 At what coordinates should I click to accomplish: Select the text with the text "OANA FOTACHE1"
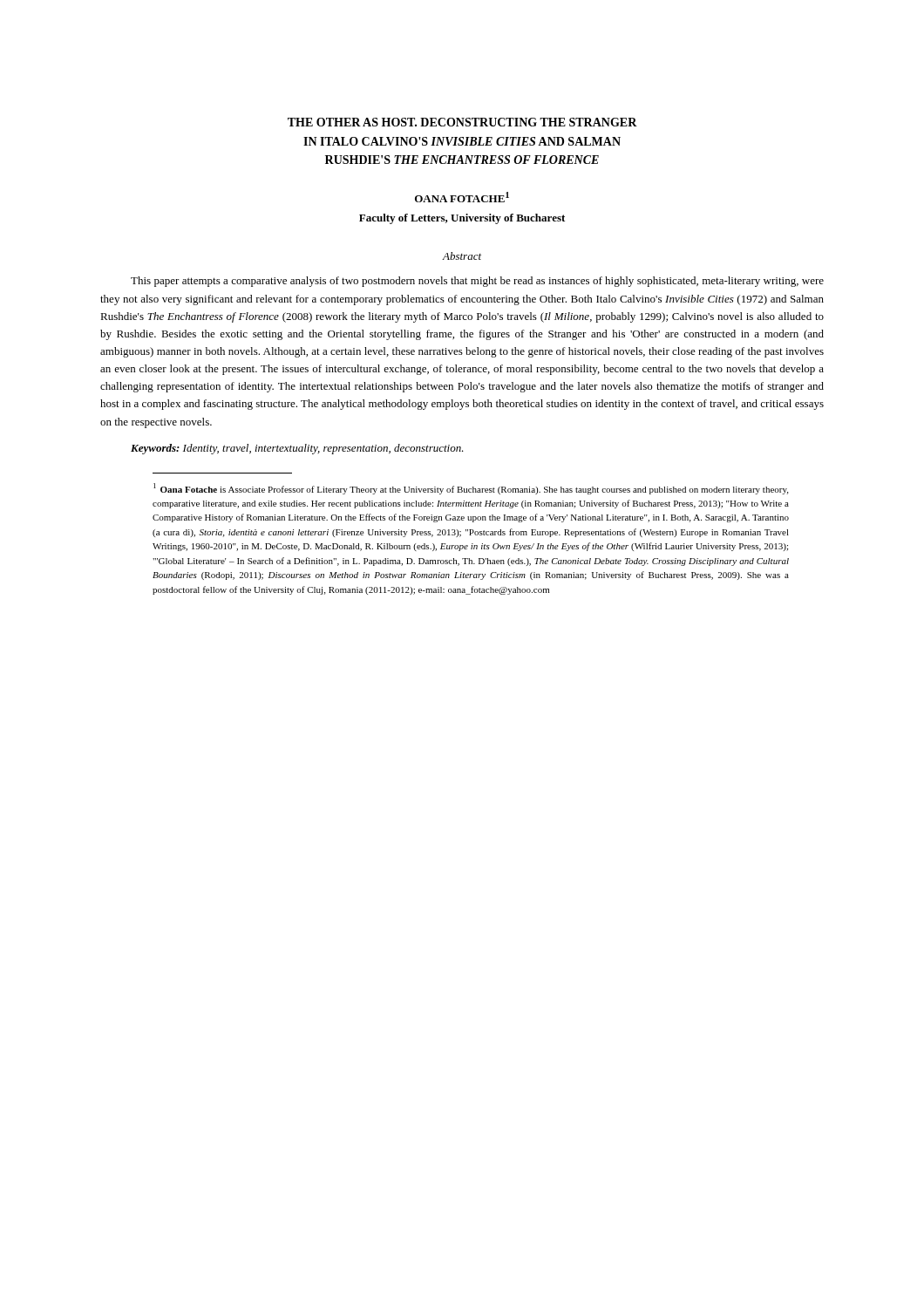point(462,197)
